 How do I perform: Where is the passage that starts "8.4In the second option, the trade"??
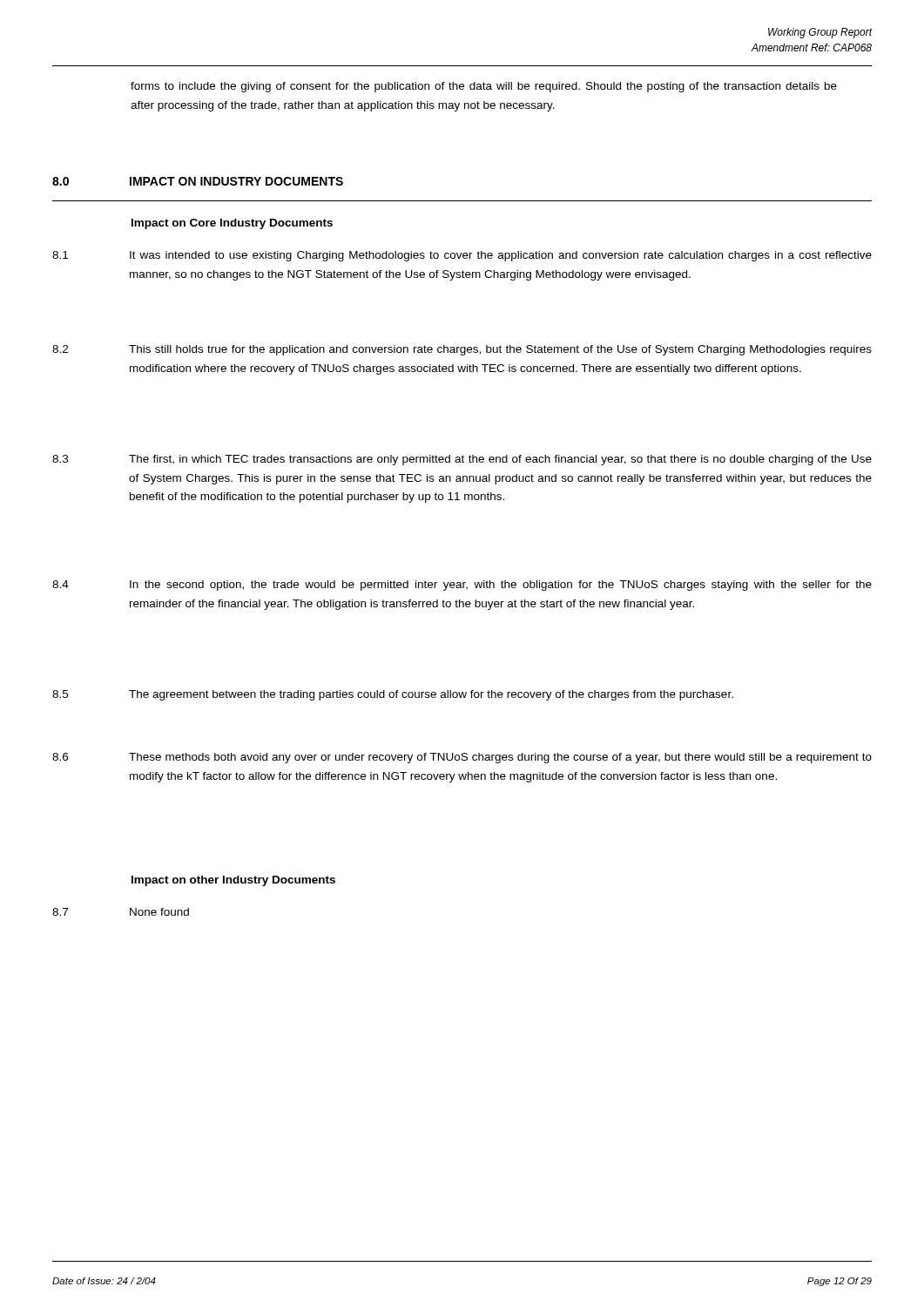click(462, 594)
